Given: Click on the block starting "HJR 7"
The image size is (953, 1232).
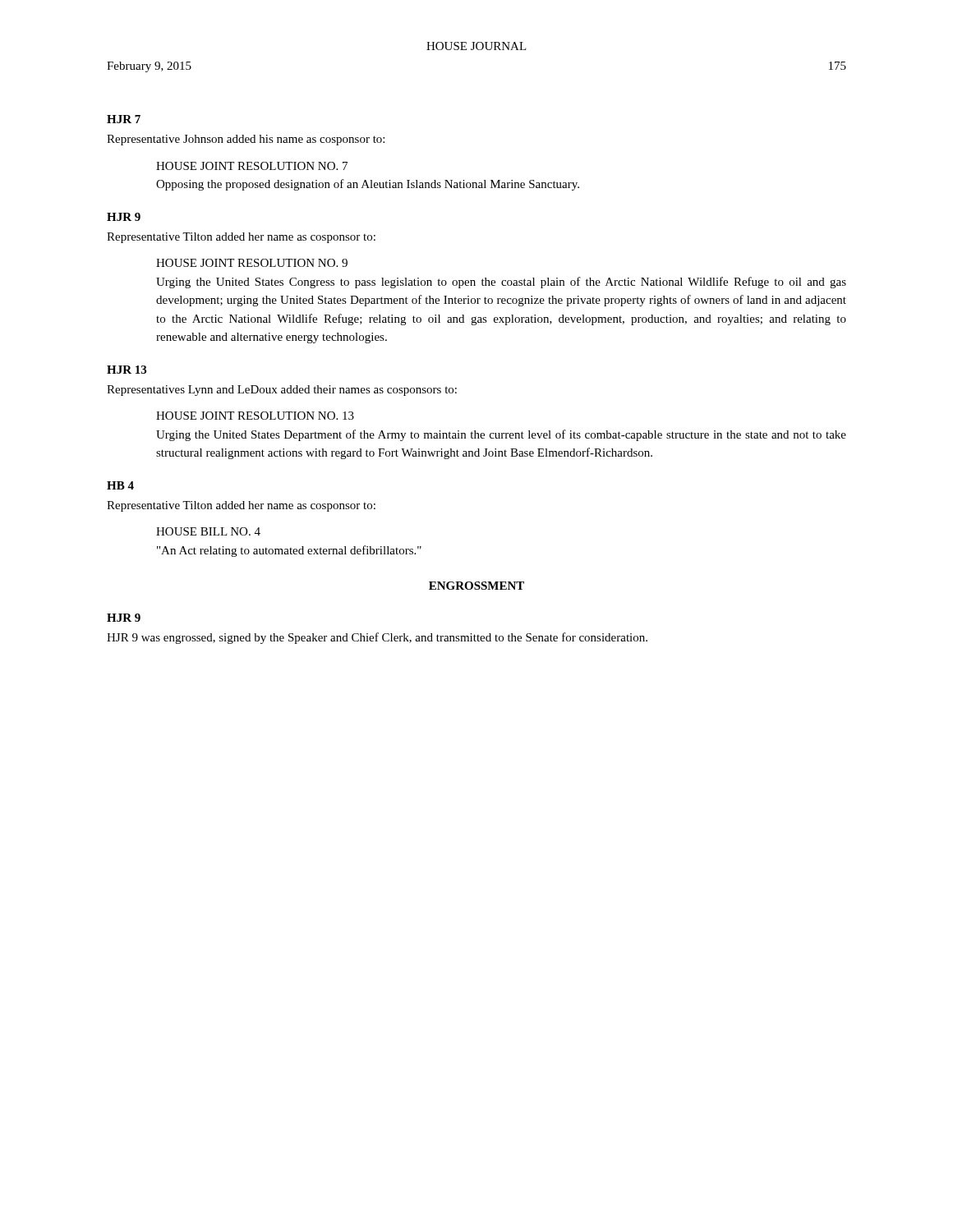Looking at the screenshot, I should (x=124, y=119).
